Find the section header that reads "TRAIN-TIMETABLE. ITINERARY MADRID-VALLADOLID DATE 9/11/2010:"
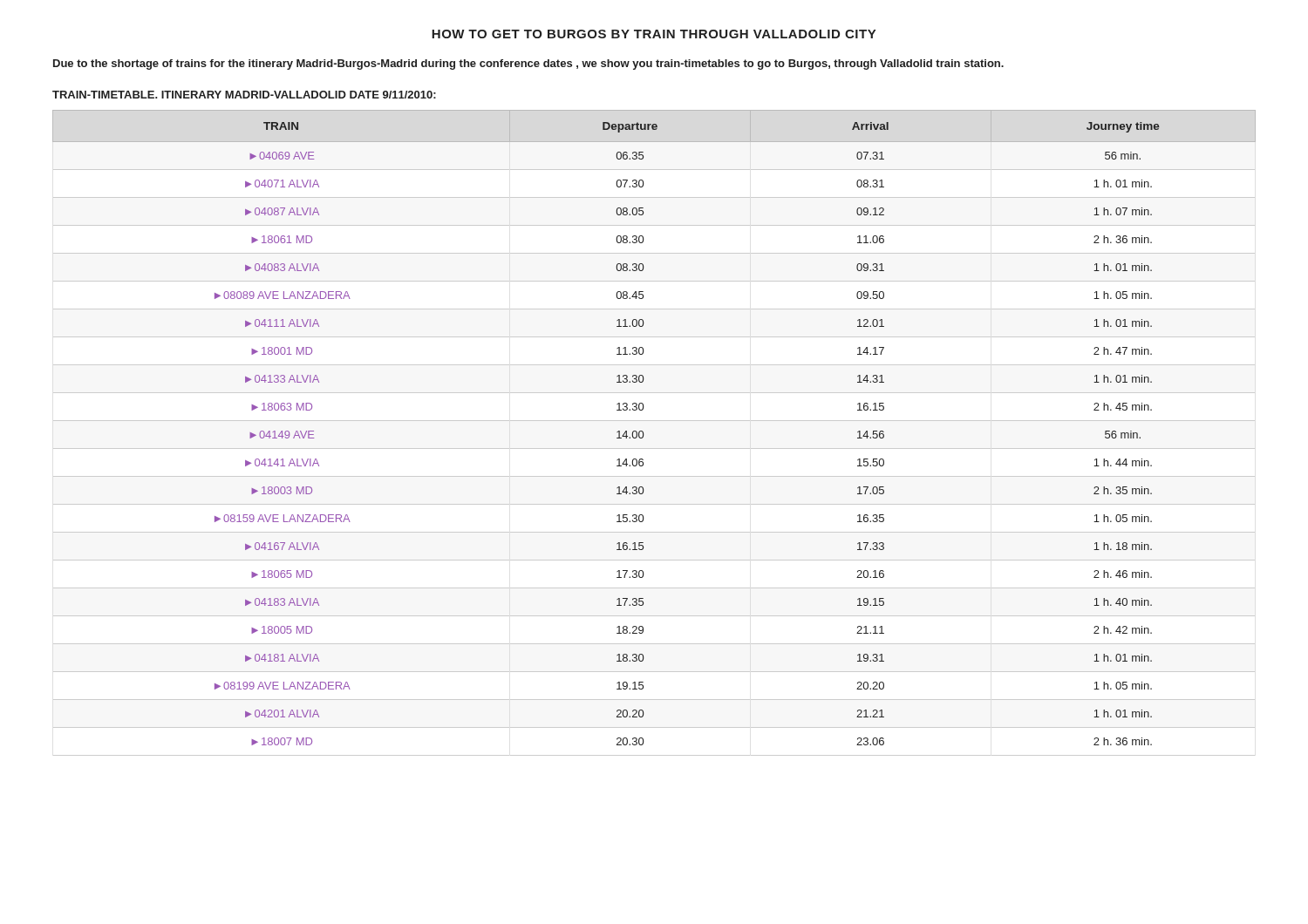Viewport: 1308px width, 924px height. [x=244, y=95]
